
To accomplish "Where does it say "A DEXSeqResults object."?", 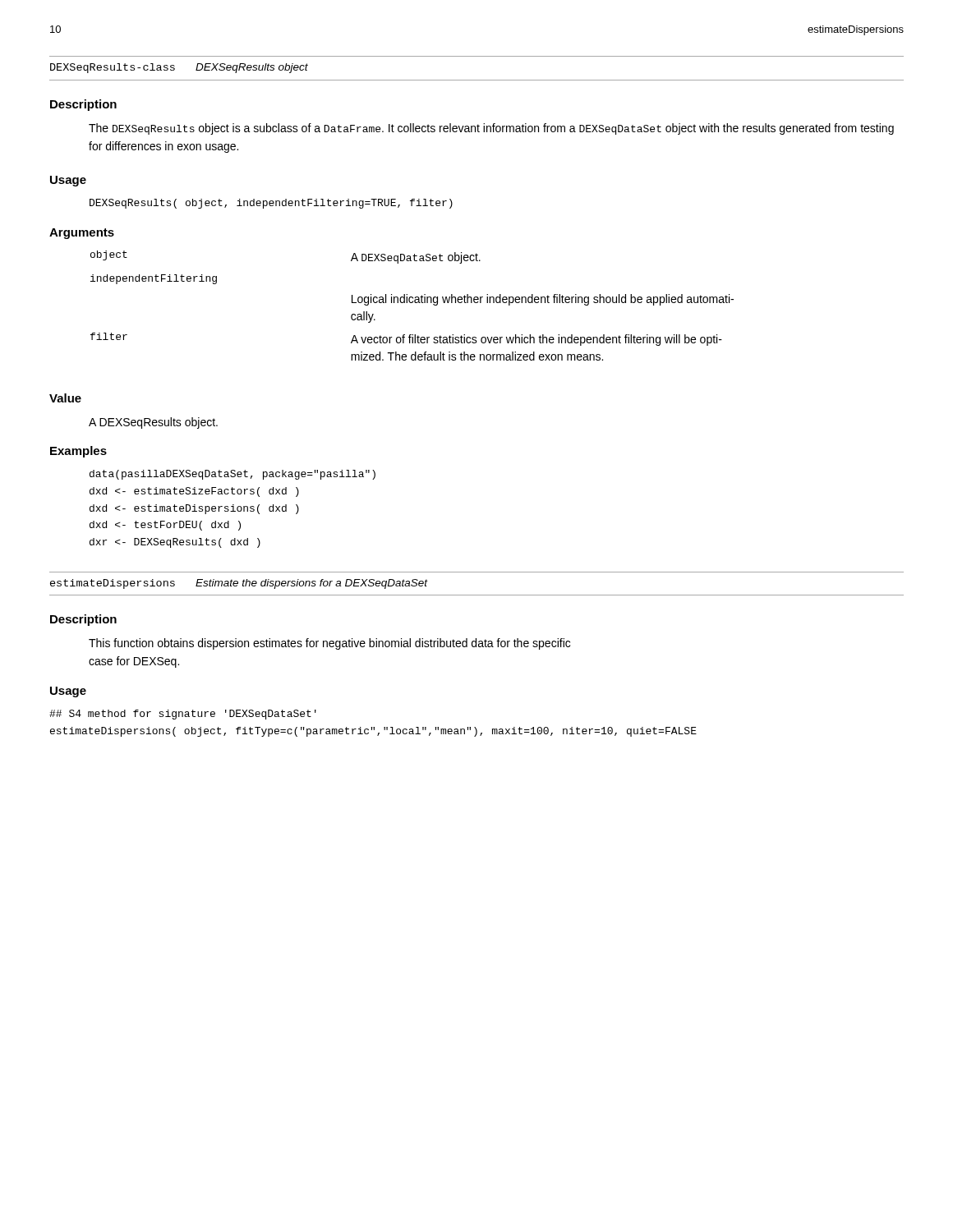I will point(154,422).
